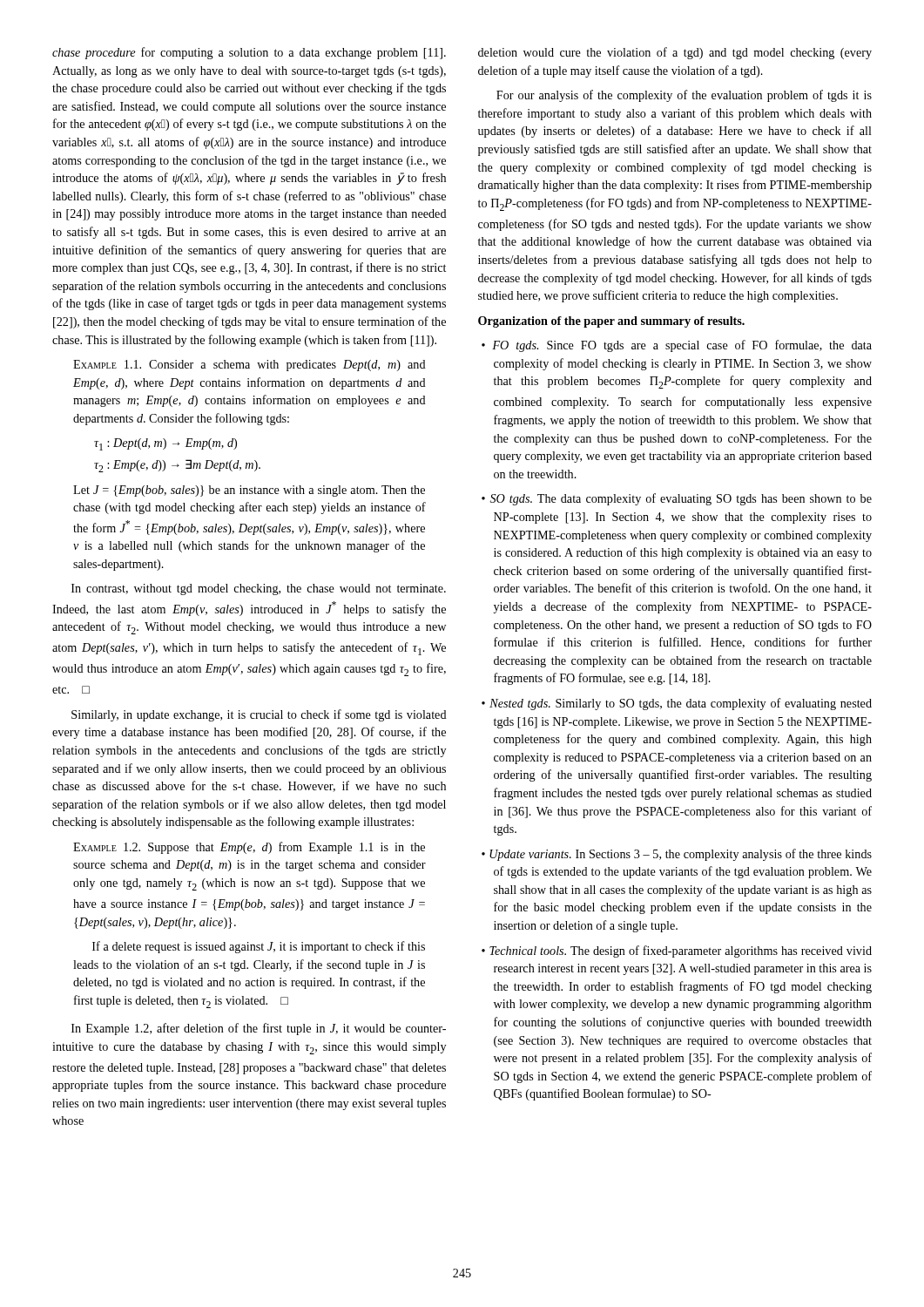This screenshot has height=1307, width=924.
Task: Find the text starting "In Example 1.2, after deletion of the"
Action: (x=249, y=1075)
